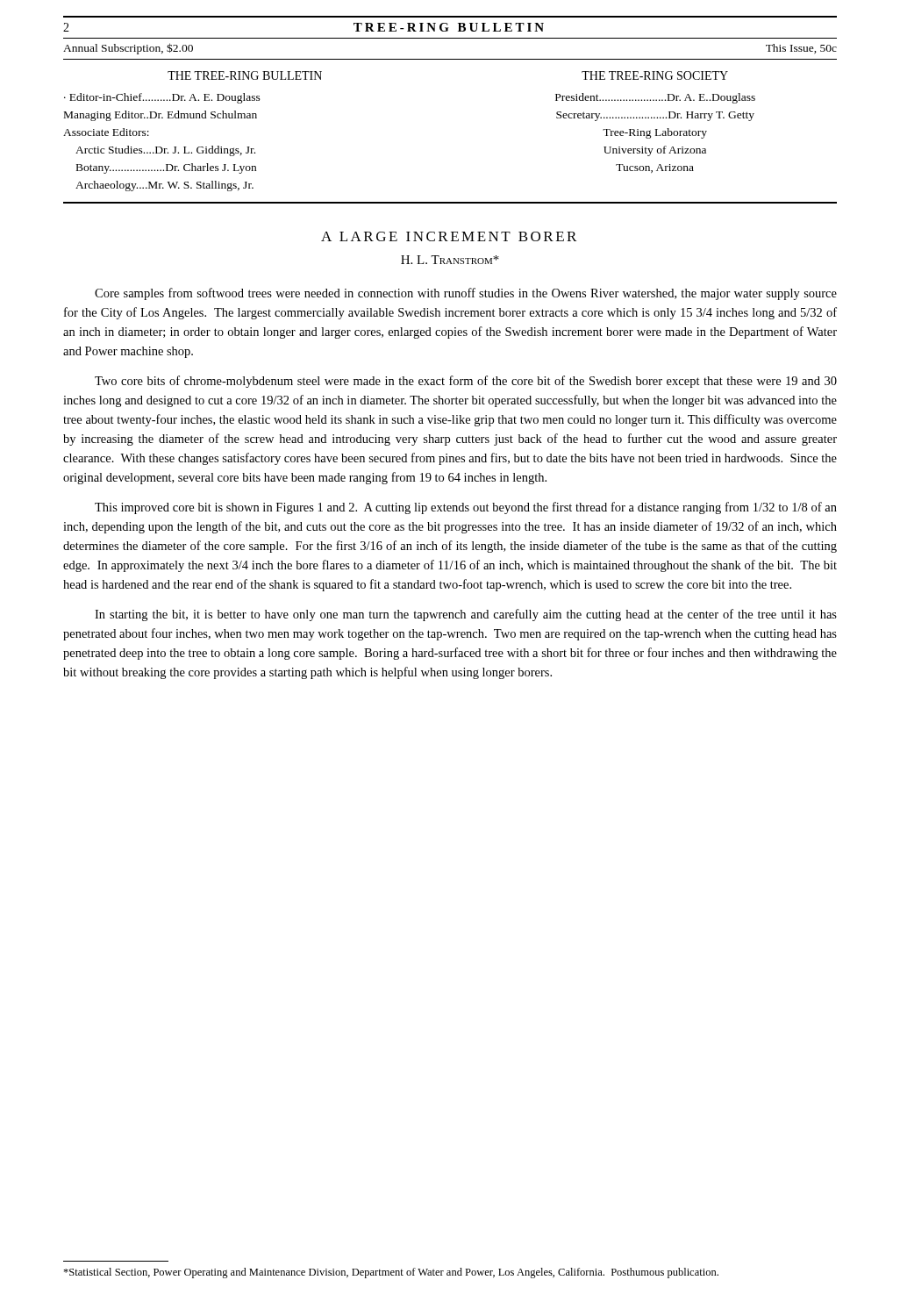Find the text block that says "In starting the bit, it is better"
The height and width of the screenshot is (1316, 900).
[x=450, y=643]
